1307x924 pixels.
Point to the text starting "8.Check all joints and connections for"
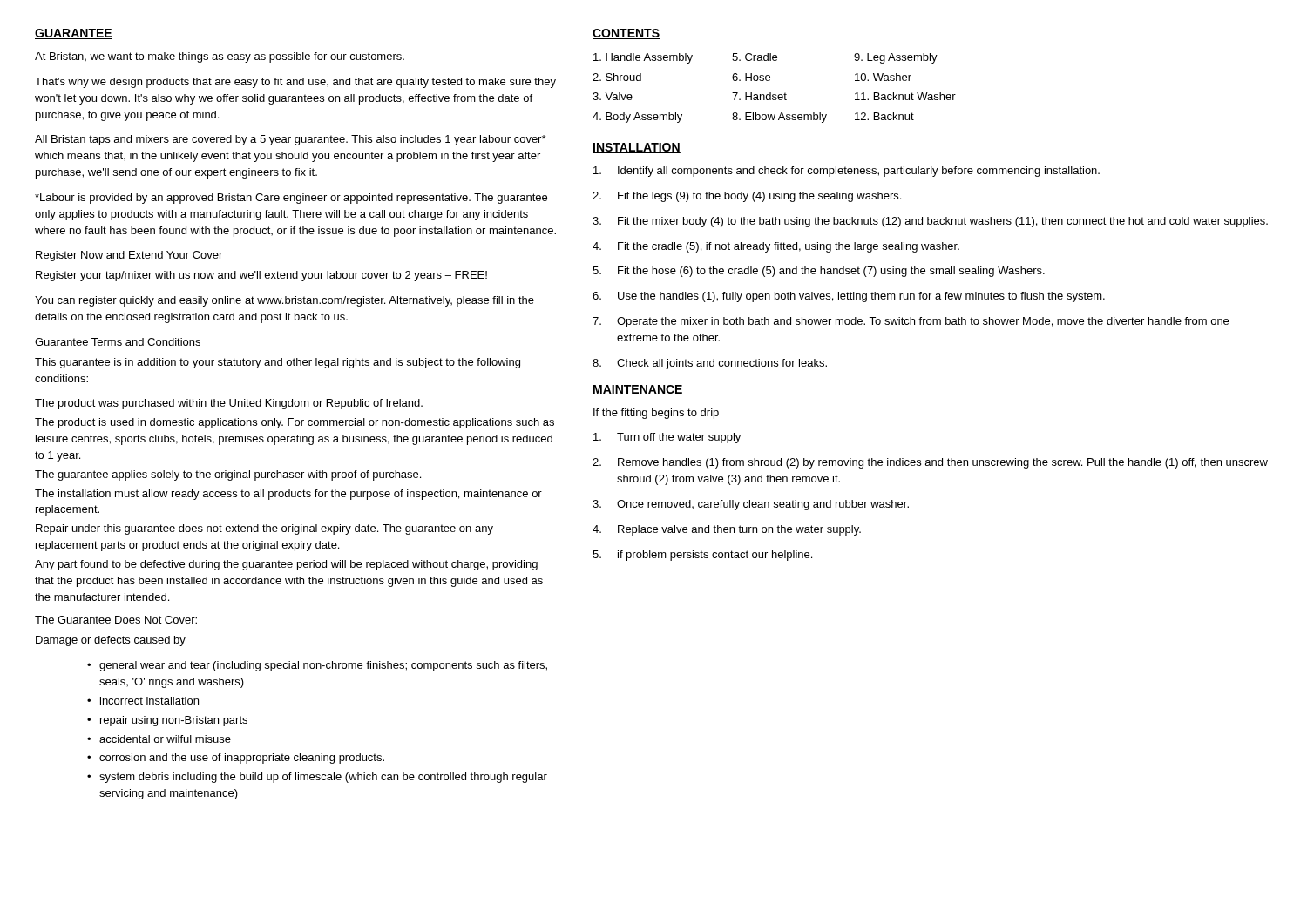[710, 363]
